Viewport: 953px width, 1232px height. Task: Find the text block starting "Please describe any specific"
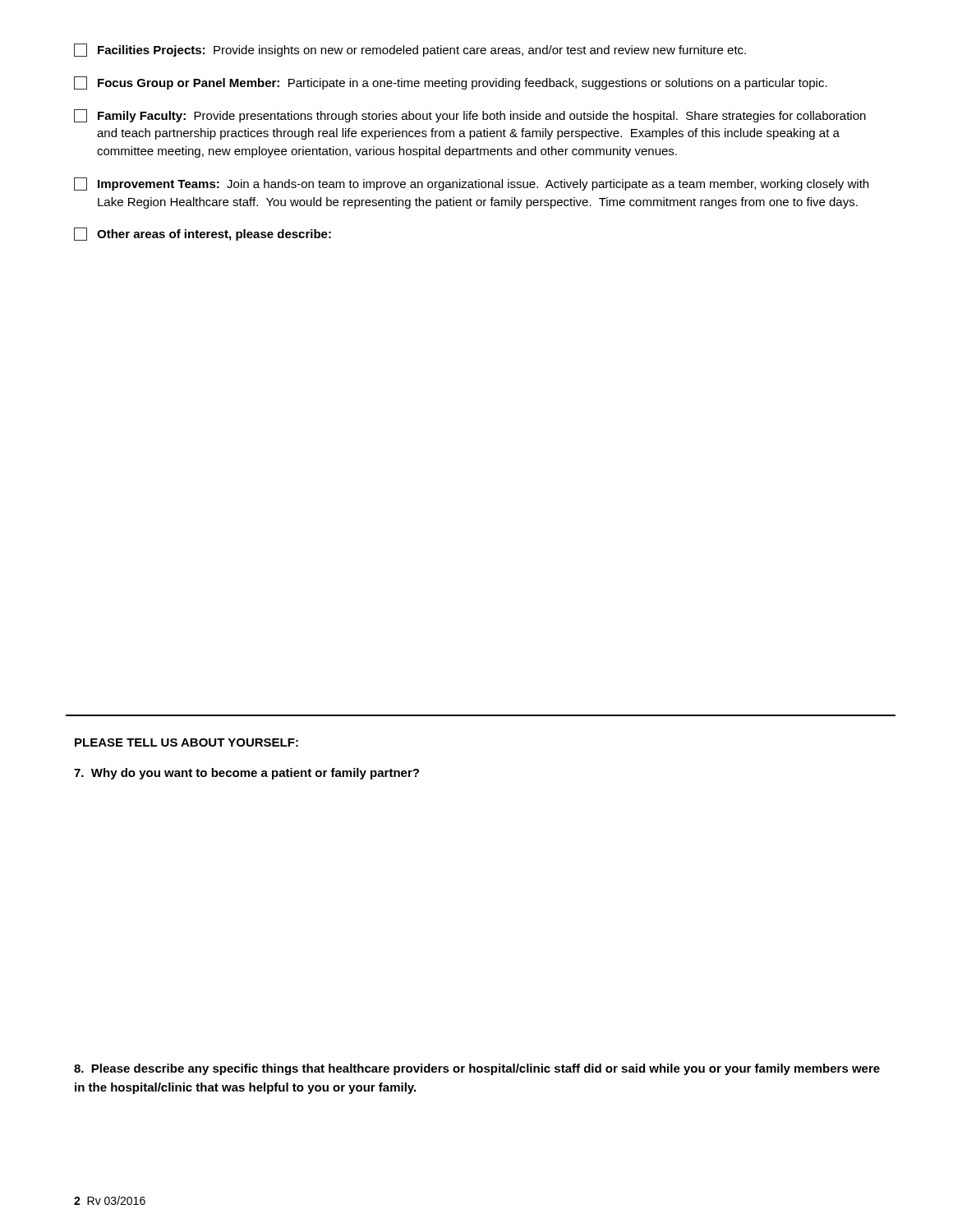[x=477, y=1077]
